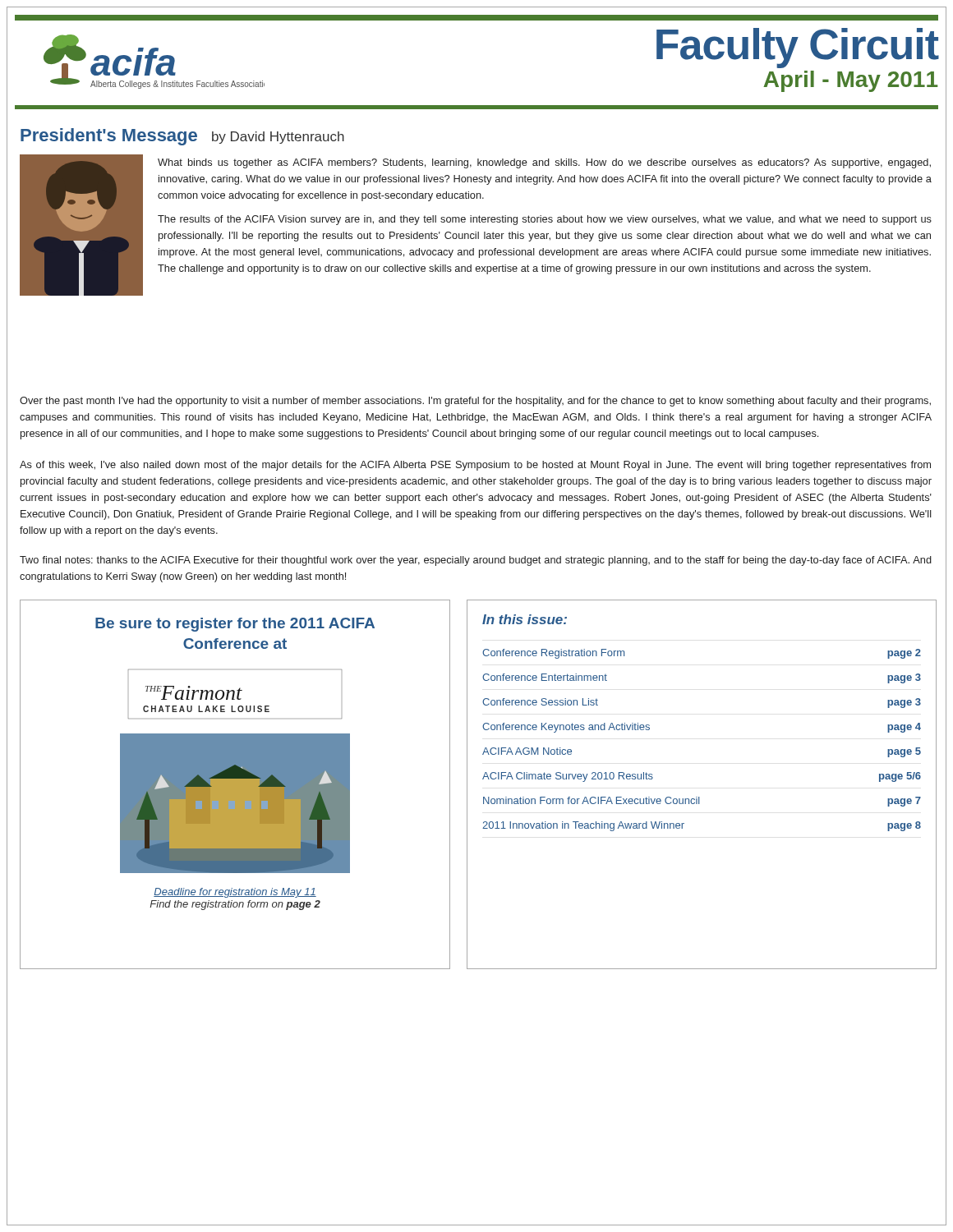The height and width of the screenshot is (1232, 953).
Task: Where does it say "In this issue:"?
Action: click(525, 620)
